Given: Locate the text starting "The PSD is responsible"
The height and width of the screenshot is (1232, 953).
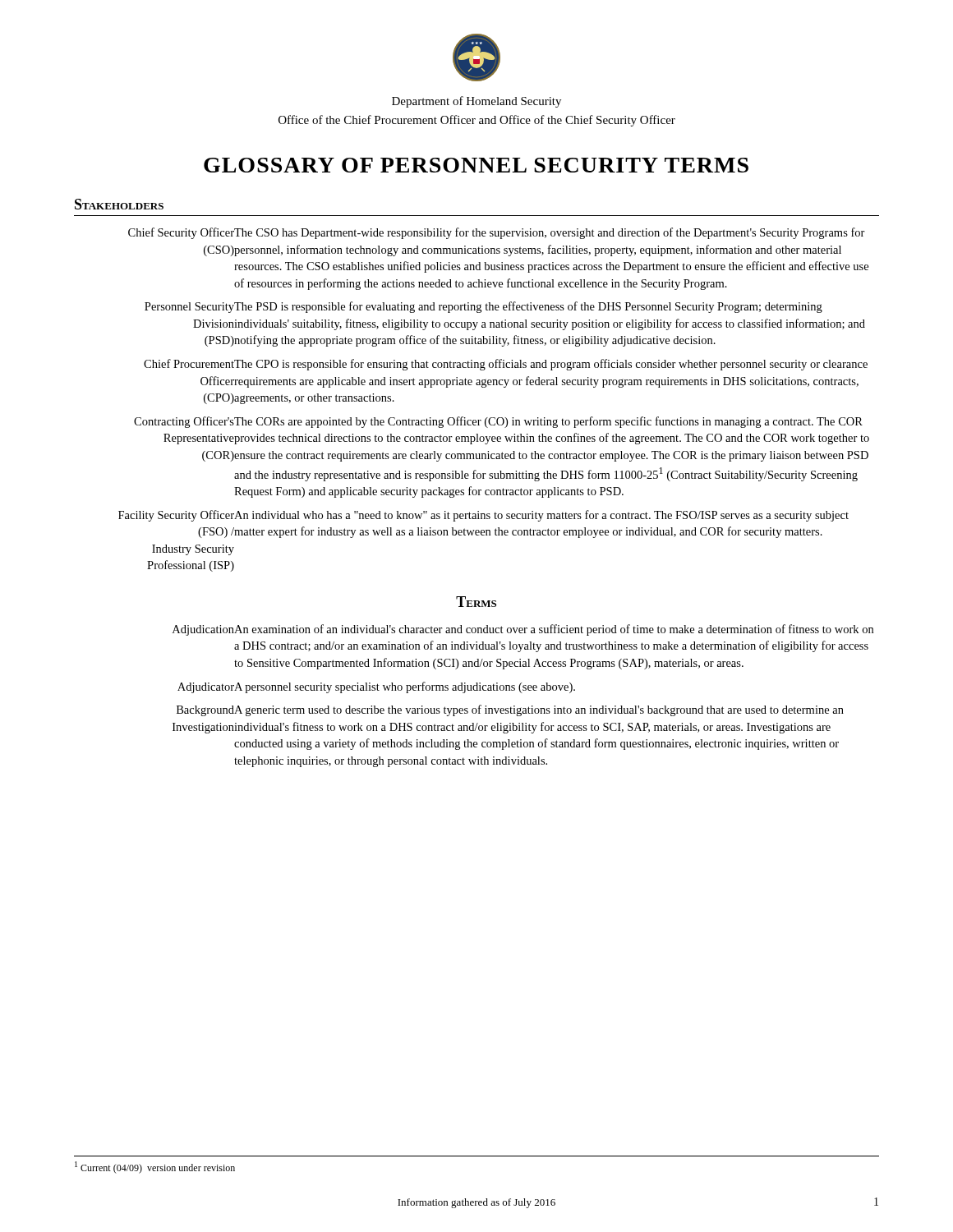Looking at the screenshot, I should point(550,323).
